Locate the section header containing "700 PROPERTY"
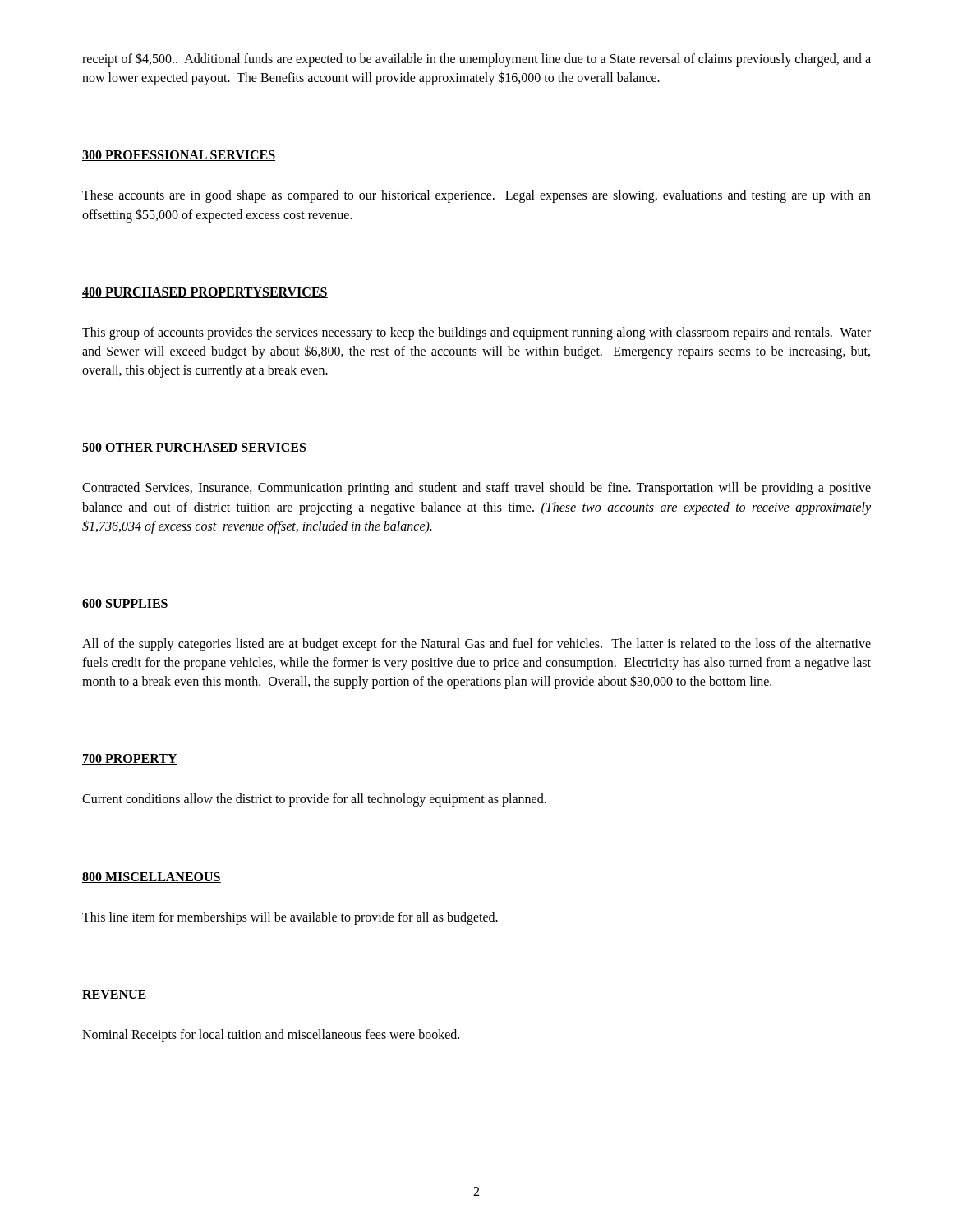Image resolution: width=953 pixels, height=1232 pixels. (130, 759)
